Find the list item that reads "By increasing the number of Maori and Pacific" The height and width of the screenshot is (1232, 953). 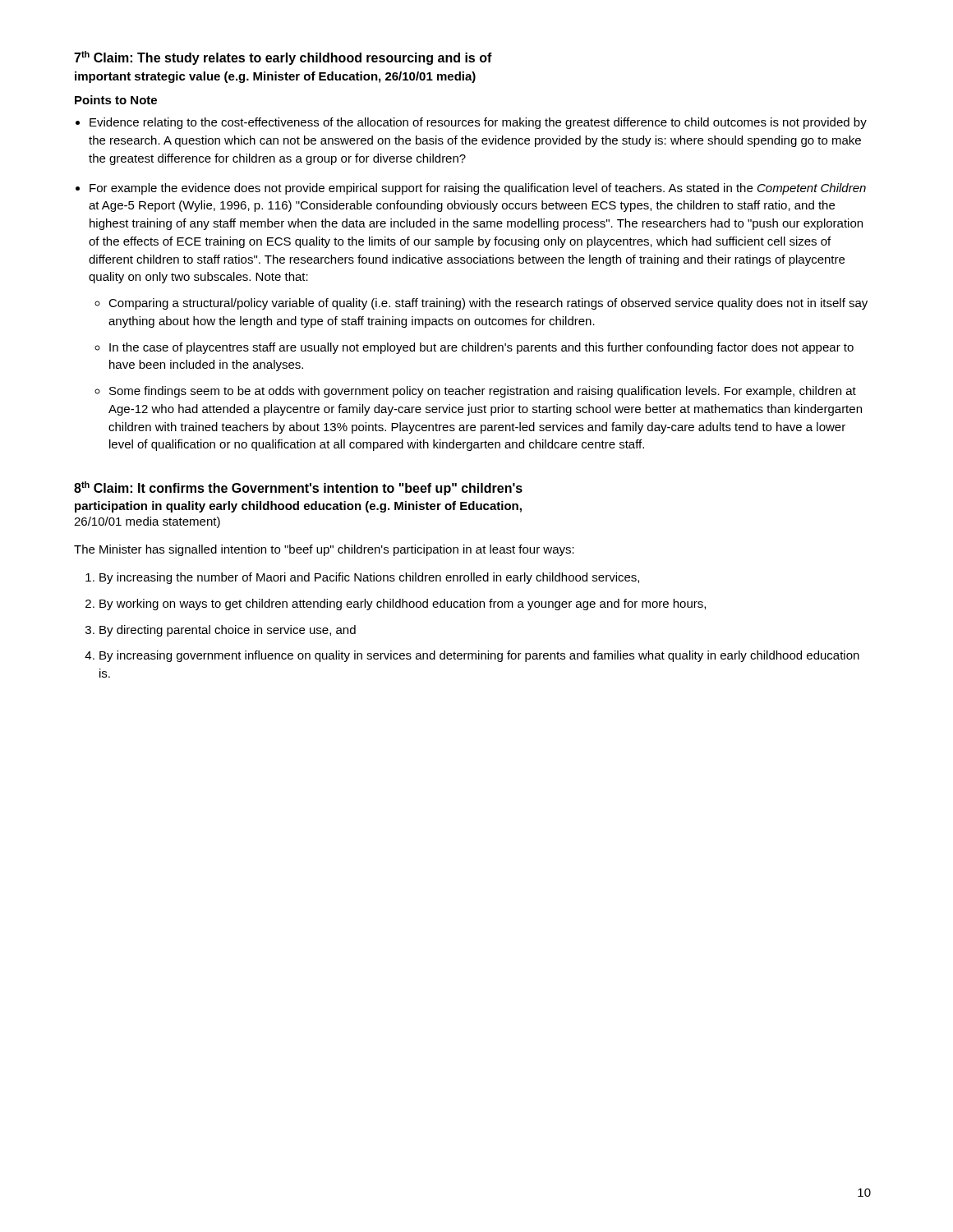(369, 578)
